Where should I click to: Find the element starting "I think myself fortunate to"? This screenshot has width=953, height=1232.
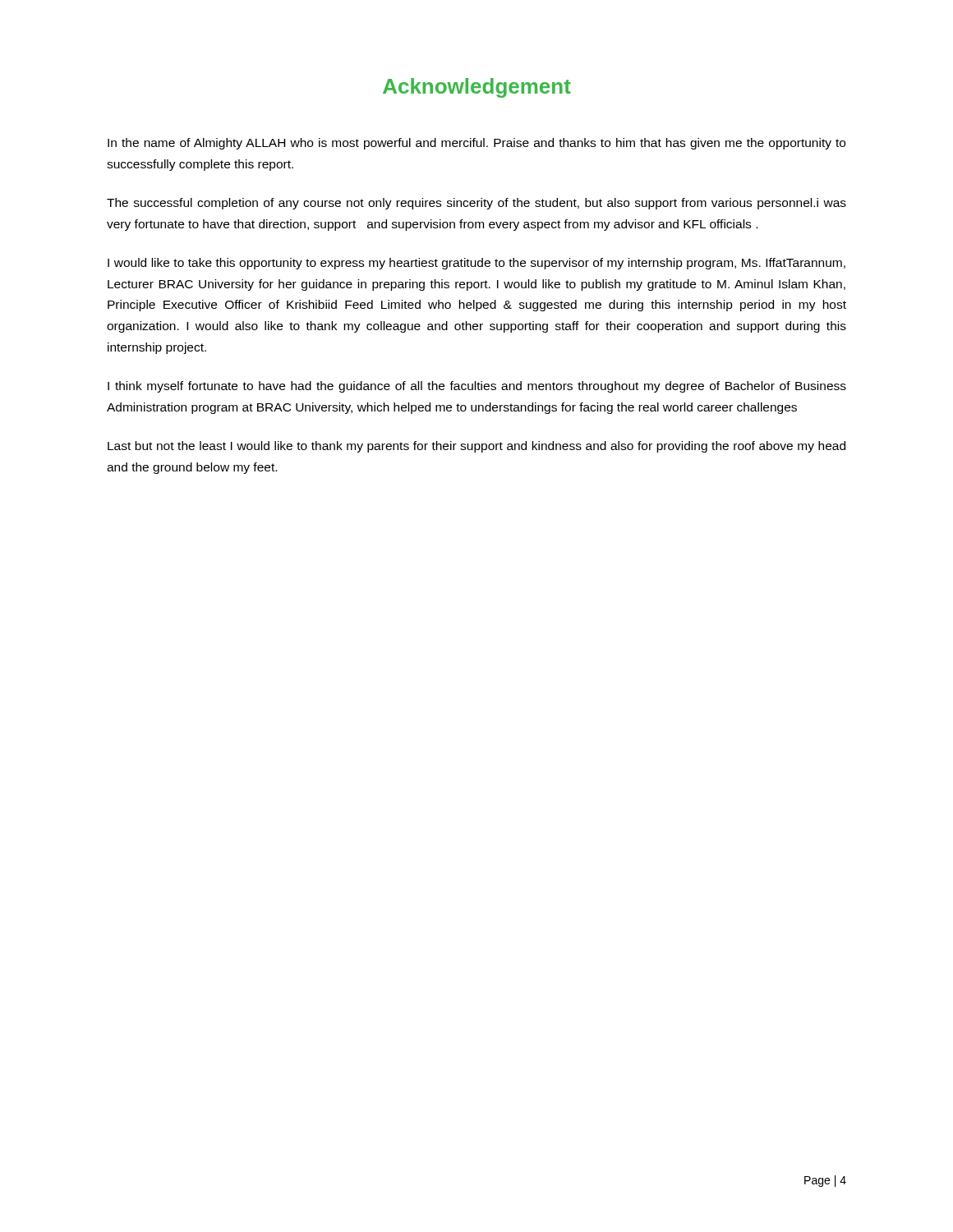coord(476,396)
